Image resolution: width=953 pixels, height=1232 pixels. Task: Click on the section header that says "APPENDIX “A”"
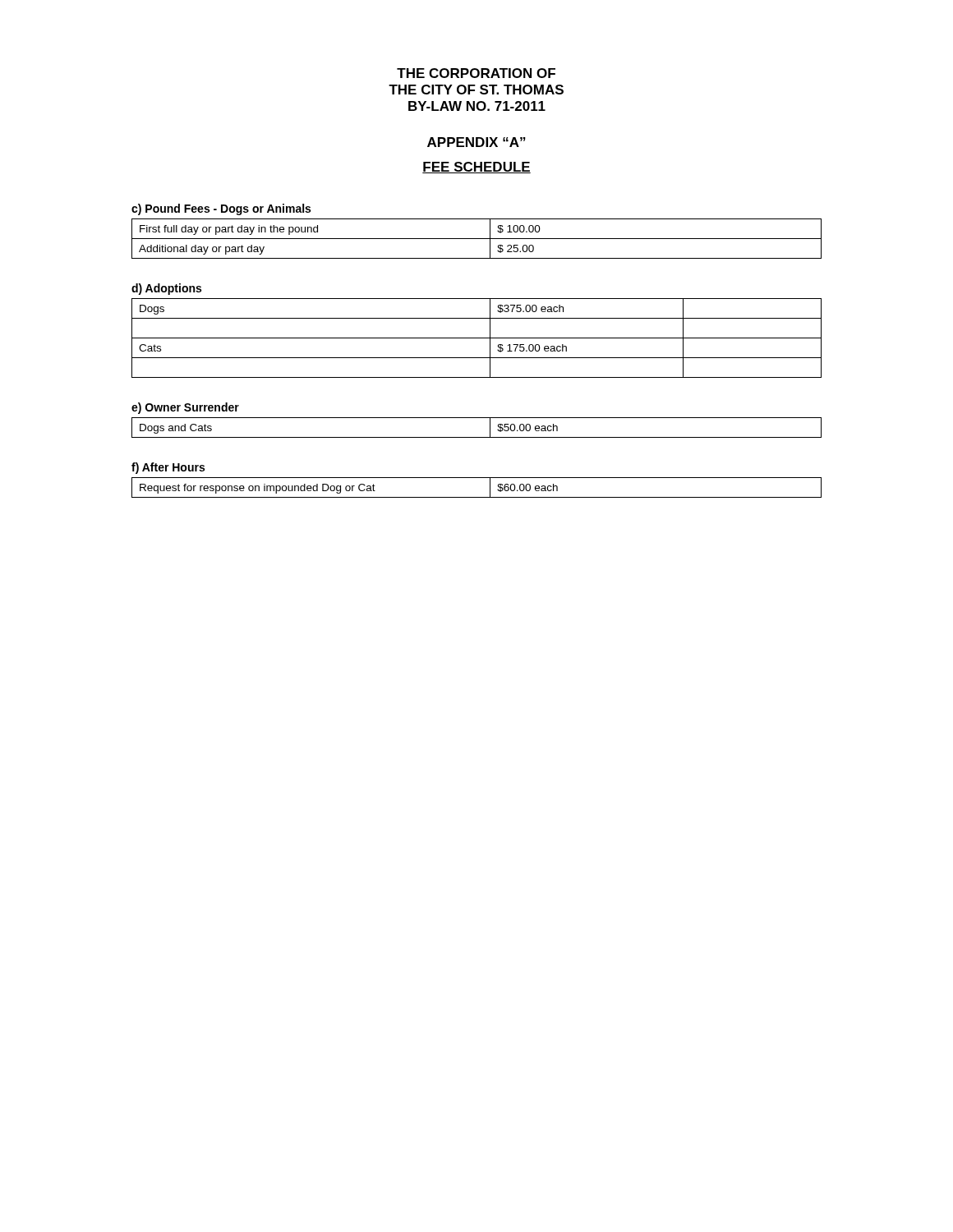476,142
